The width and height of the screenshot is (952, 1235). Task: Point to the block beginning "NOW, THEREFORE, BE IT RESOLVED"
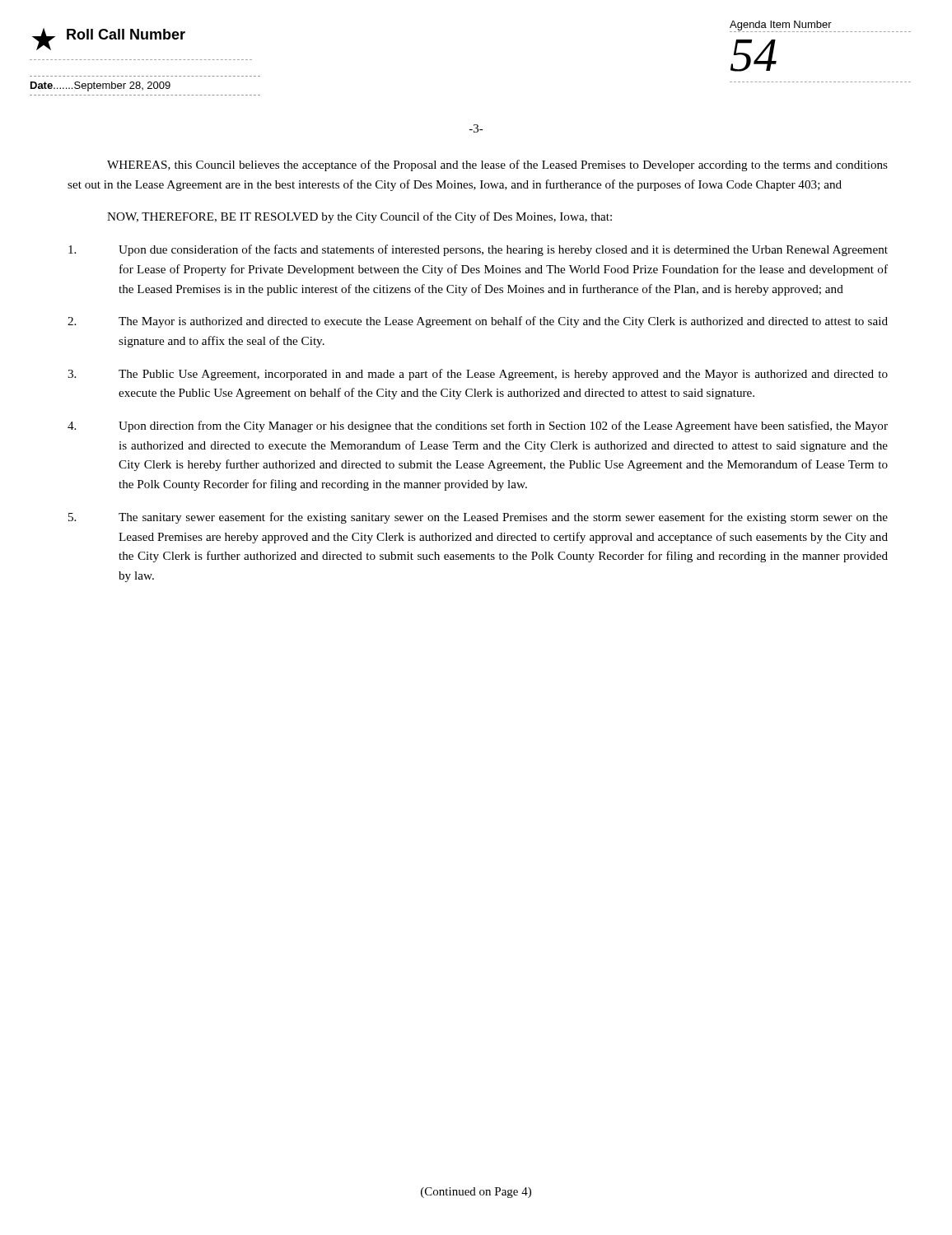tap(360, 216)
